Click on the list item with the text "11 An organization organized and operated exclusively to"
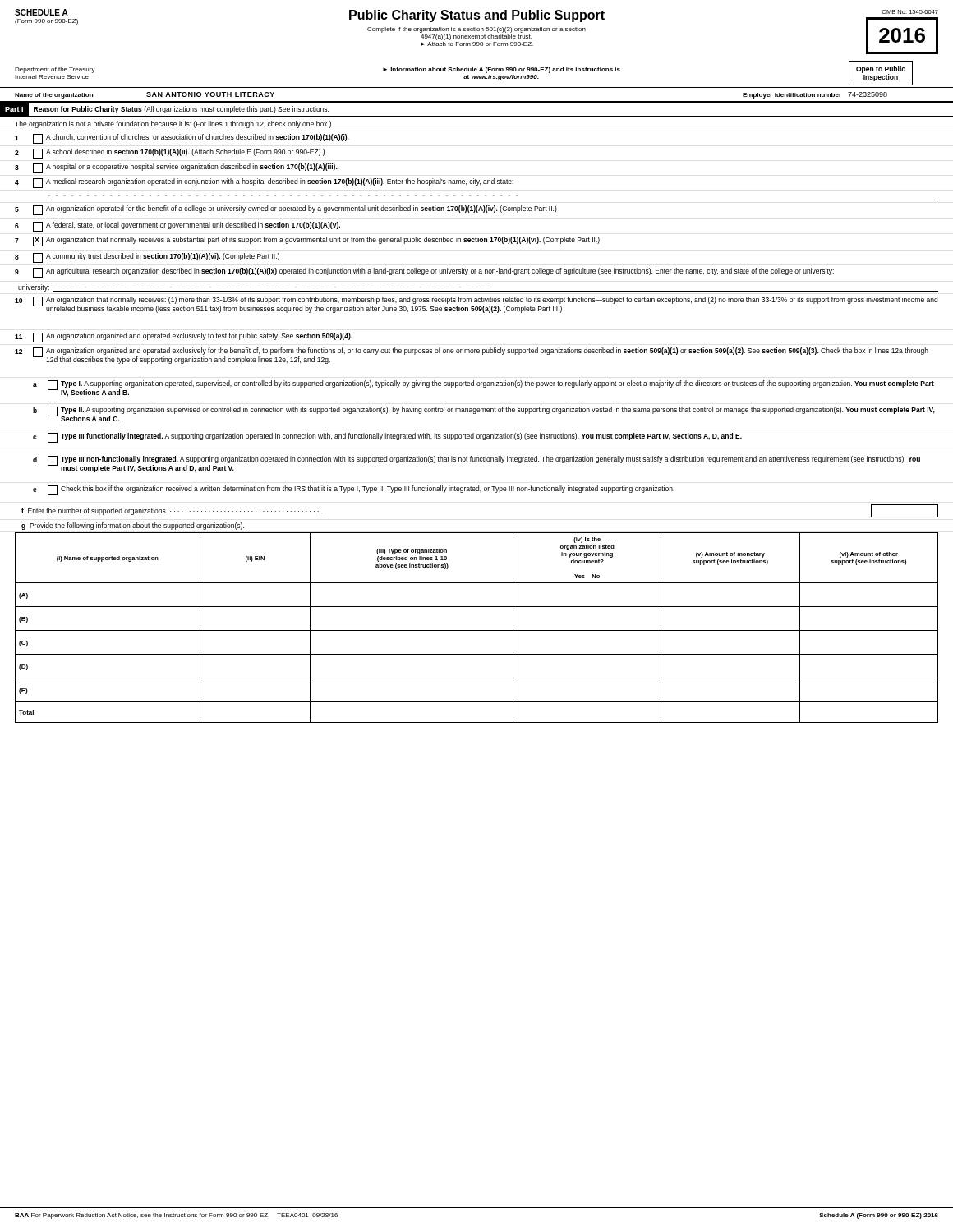The image size is (953, 1232). click(x=184, y=338)
